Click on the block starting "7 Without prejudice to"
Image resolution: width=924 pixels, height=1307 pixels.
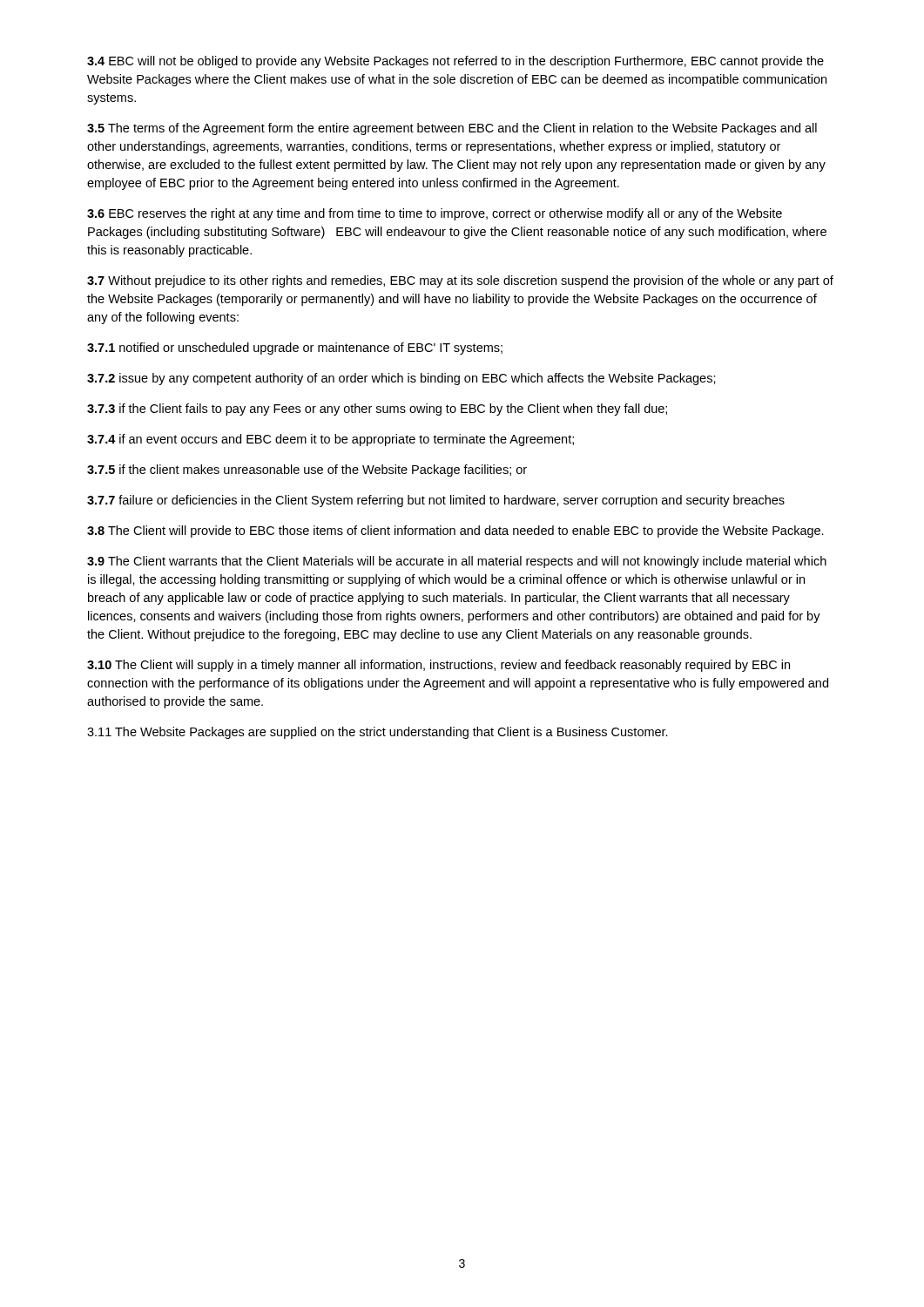(x=460, y=299)
